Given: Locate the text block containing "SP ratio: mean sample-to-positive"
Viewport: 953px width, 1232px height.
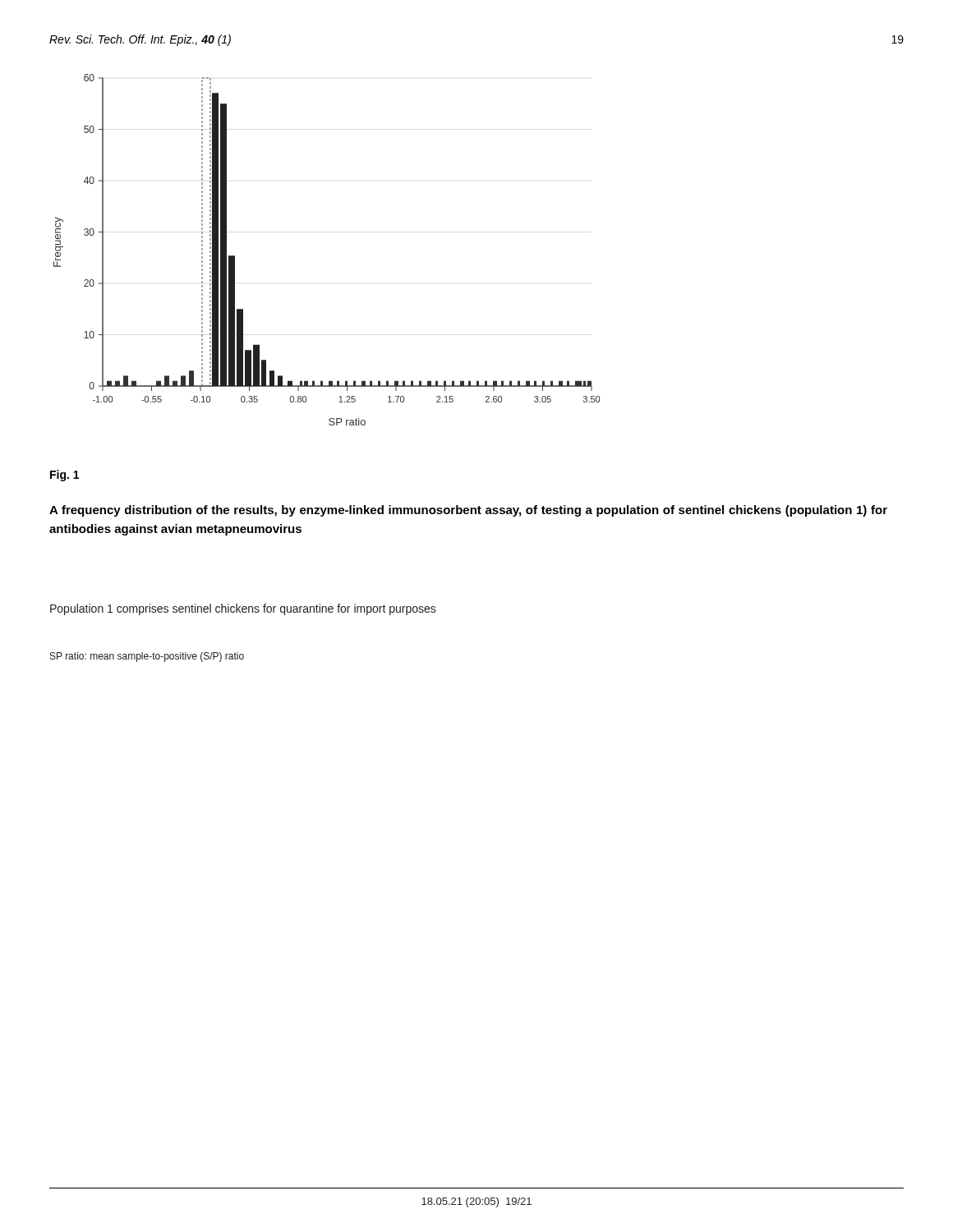Looking at the screenshot, I should pyautogui.click(x=147, y=656).
